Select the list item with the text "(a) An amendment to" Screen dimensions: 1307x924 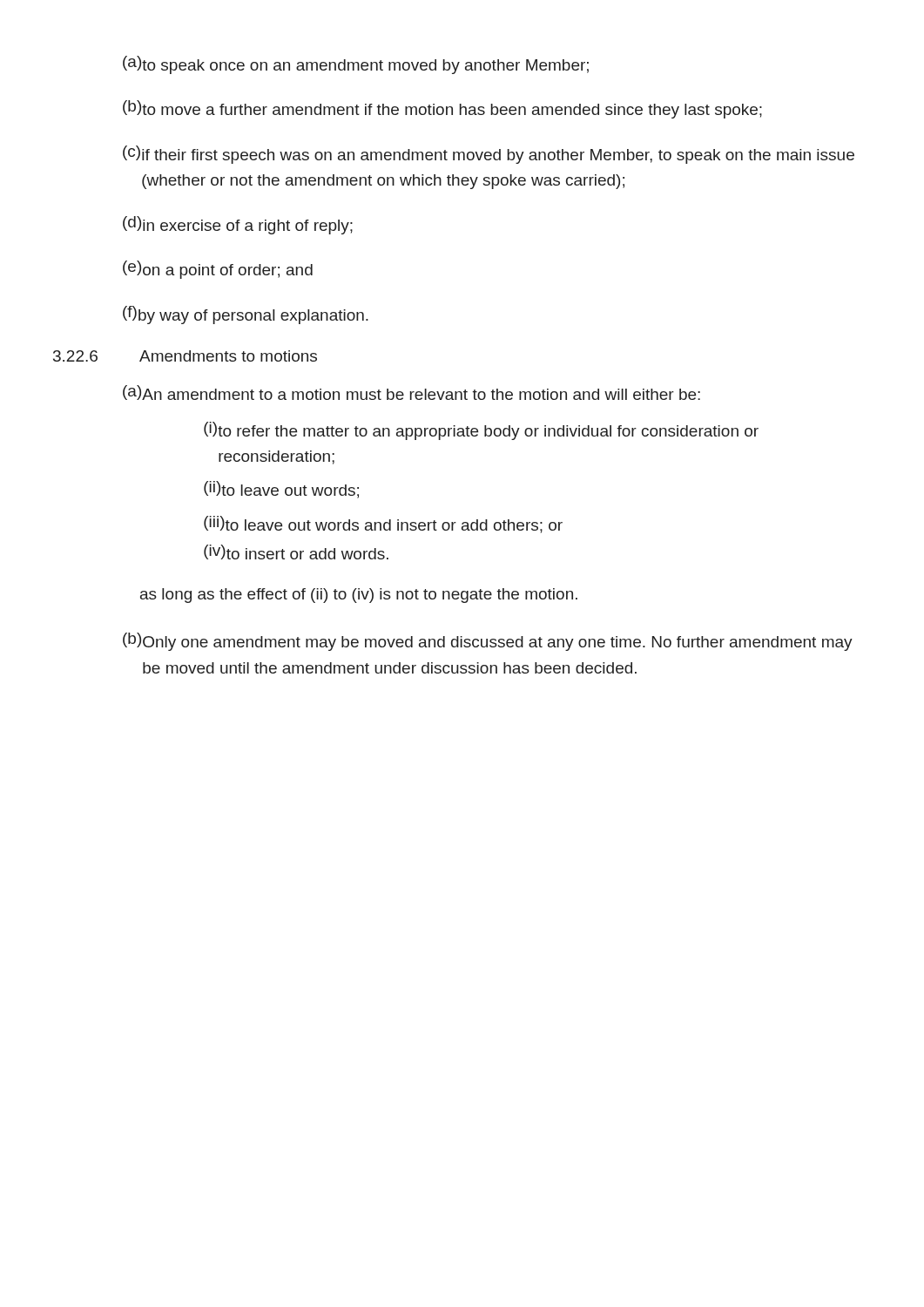coord(411,393)
